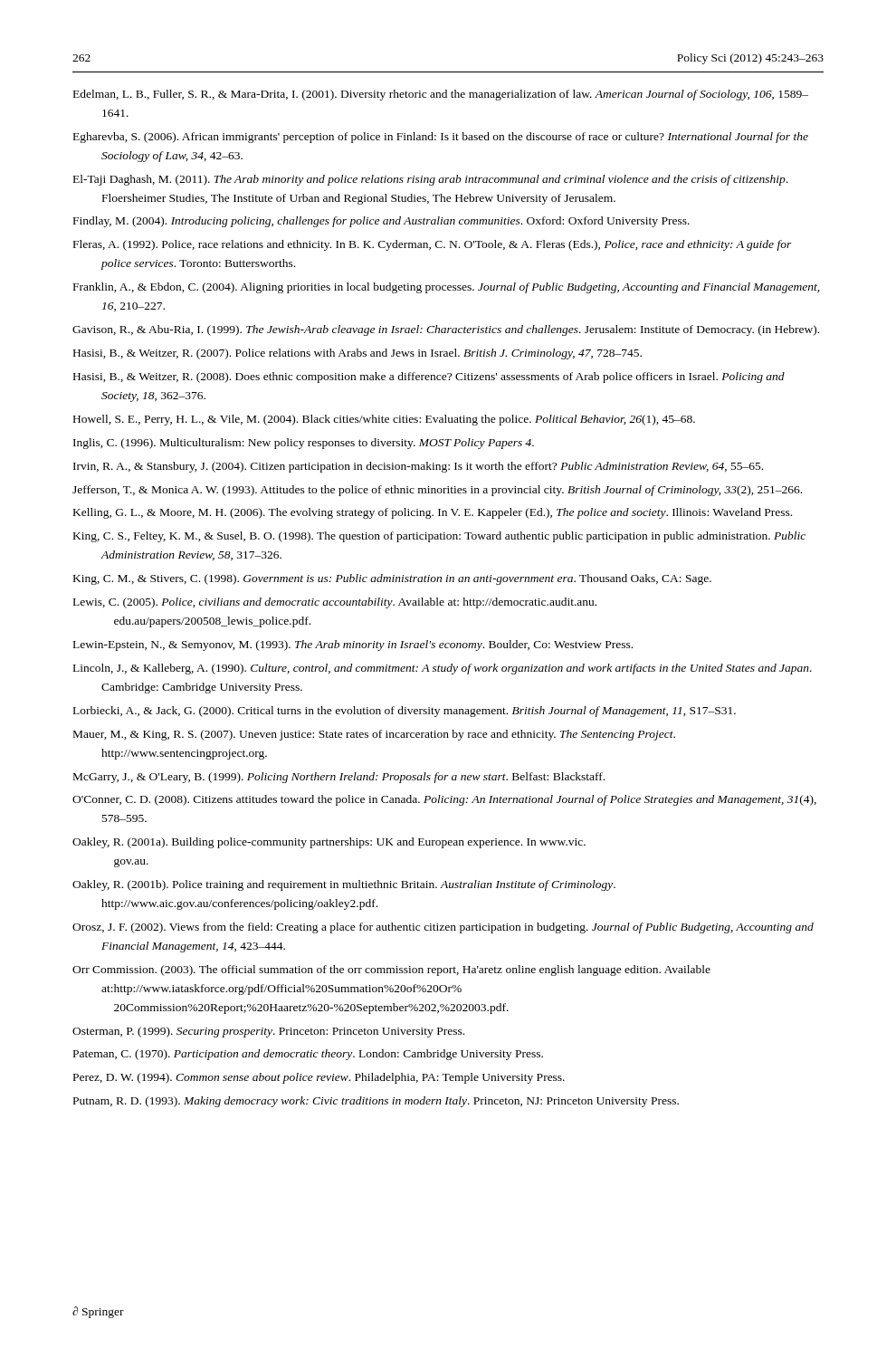Select the list item with the text "Kelling, G. L., & Moore, M. H. (2006)."
Screen dimensions: 1358x896
tap(433, 512)
